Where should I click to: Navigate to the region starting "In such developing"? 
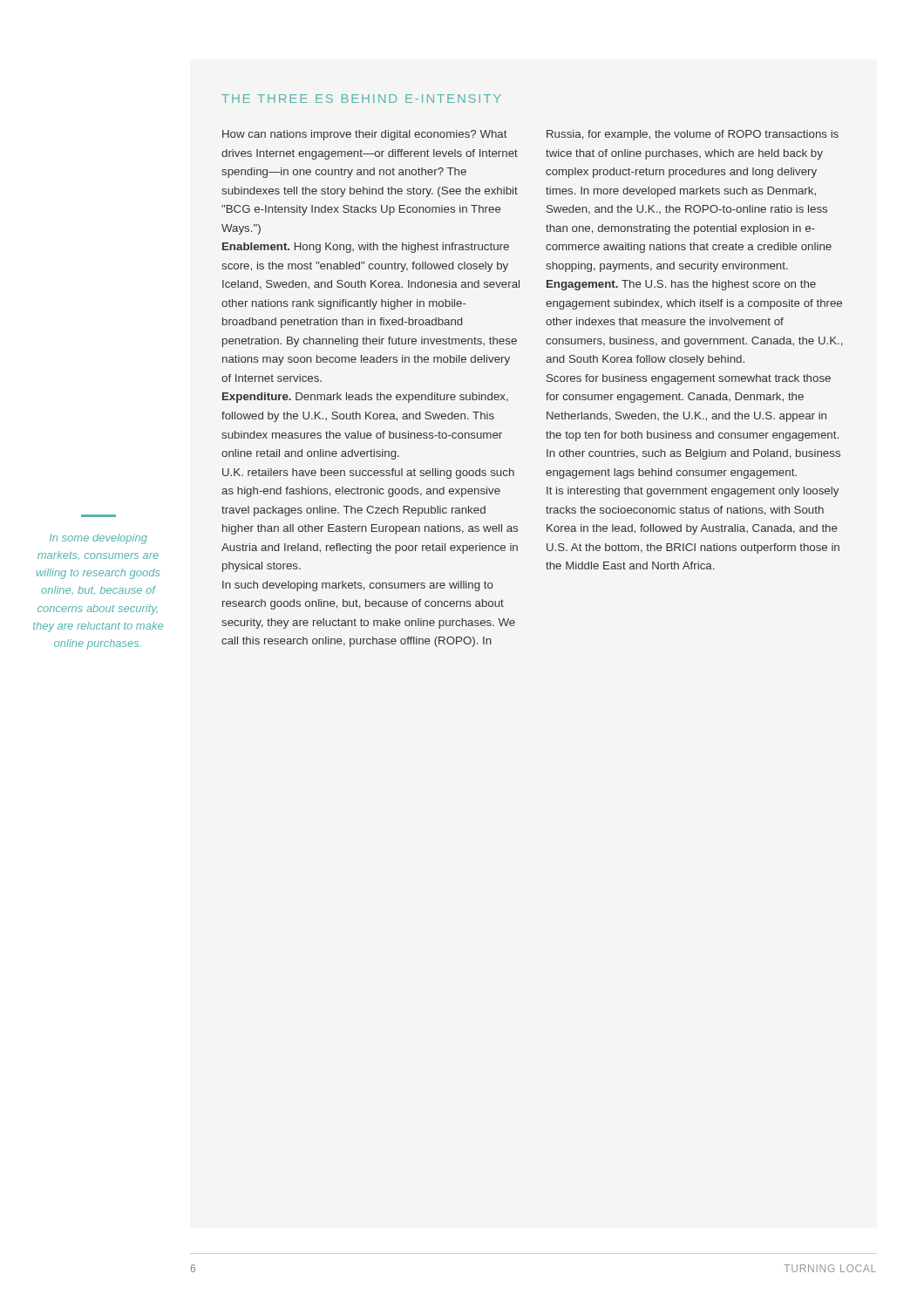click(371, 613)
